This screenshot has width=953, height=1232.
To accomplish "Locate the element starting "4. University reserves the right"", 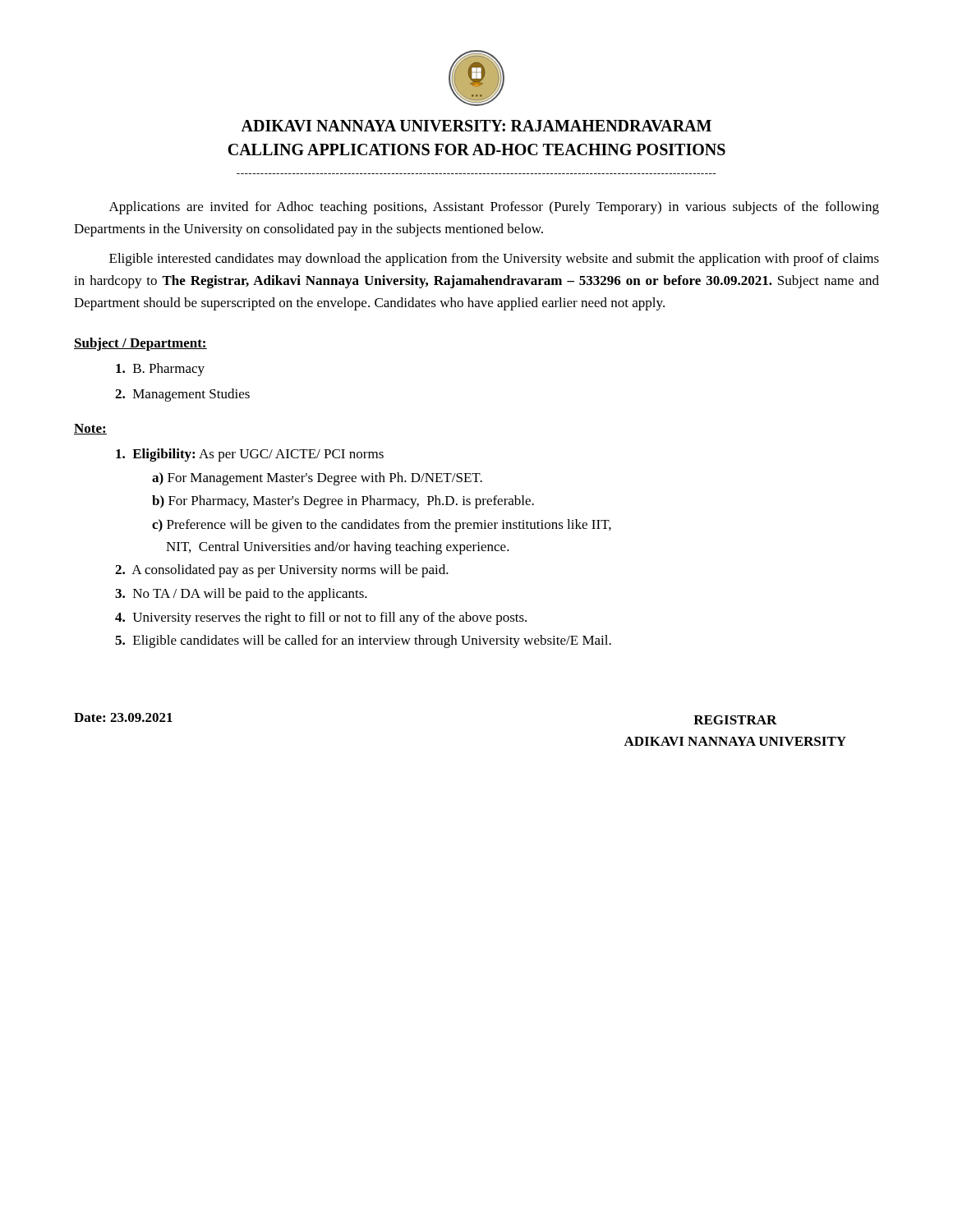I will point(321,617).
